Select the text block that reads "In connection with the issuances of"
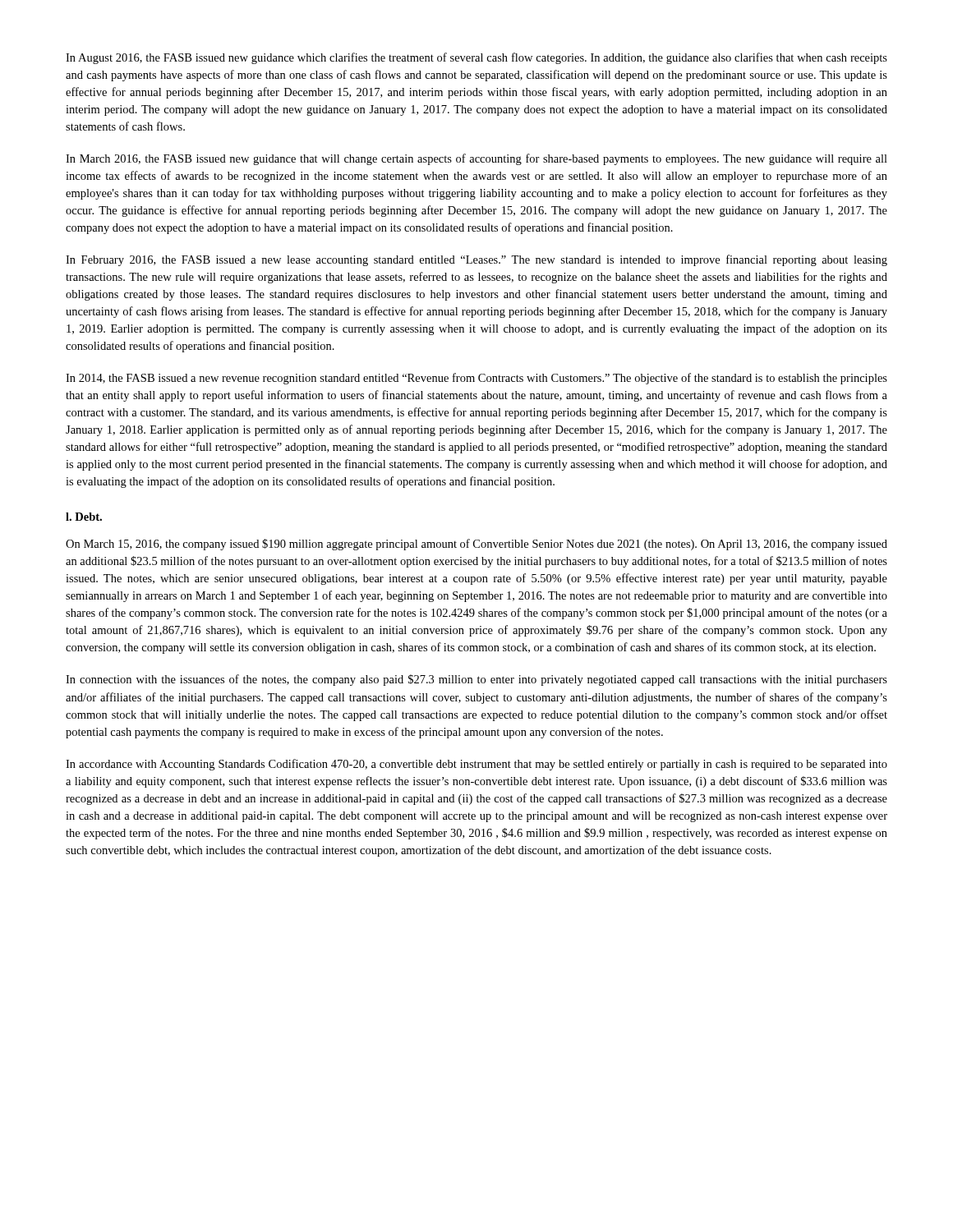 (x=476, y=706)
